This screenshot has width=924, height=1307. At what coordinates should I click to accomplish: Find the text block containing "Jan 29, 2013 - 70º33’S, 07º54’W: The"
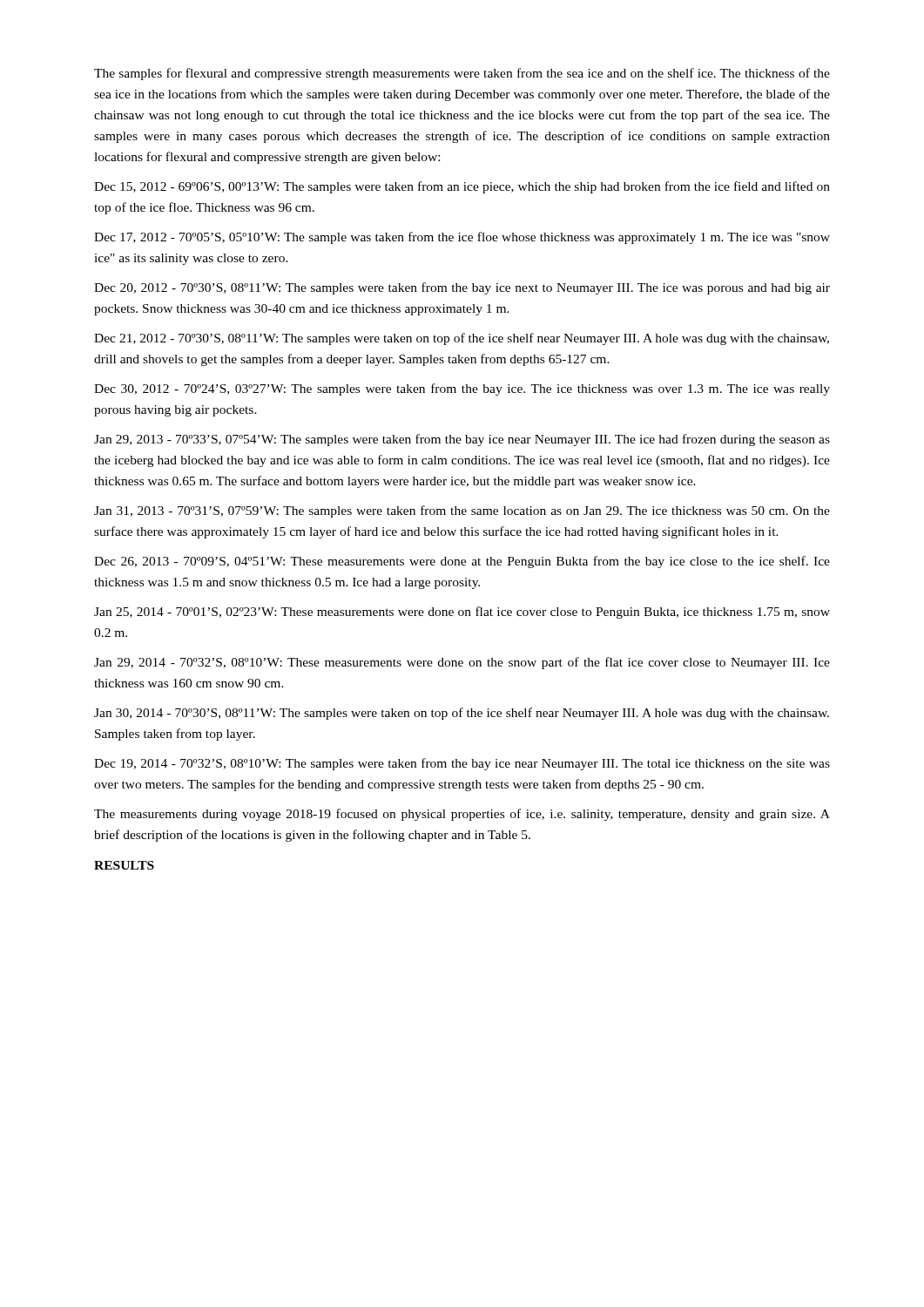click(x=462, y=460)
